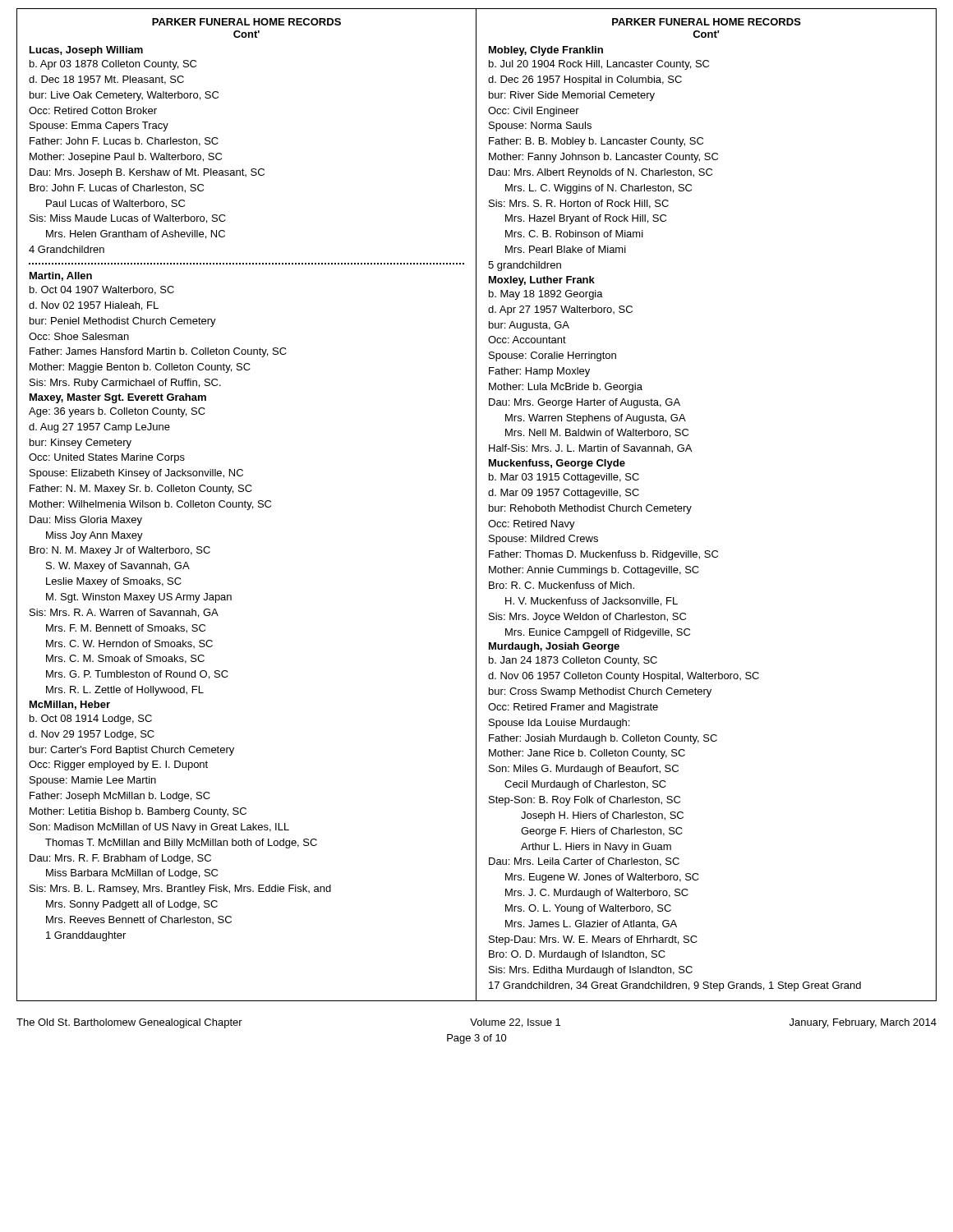Image resolution: width=953 pixels, height=1232 pixels.
Task: Locate the region starting "Murdaugh, Josiah George b. Jan 24 1873 Colleton"
Action: (554, 647)
